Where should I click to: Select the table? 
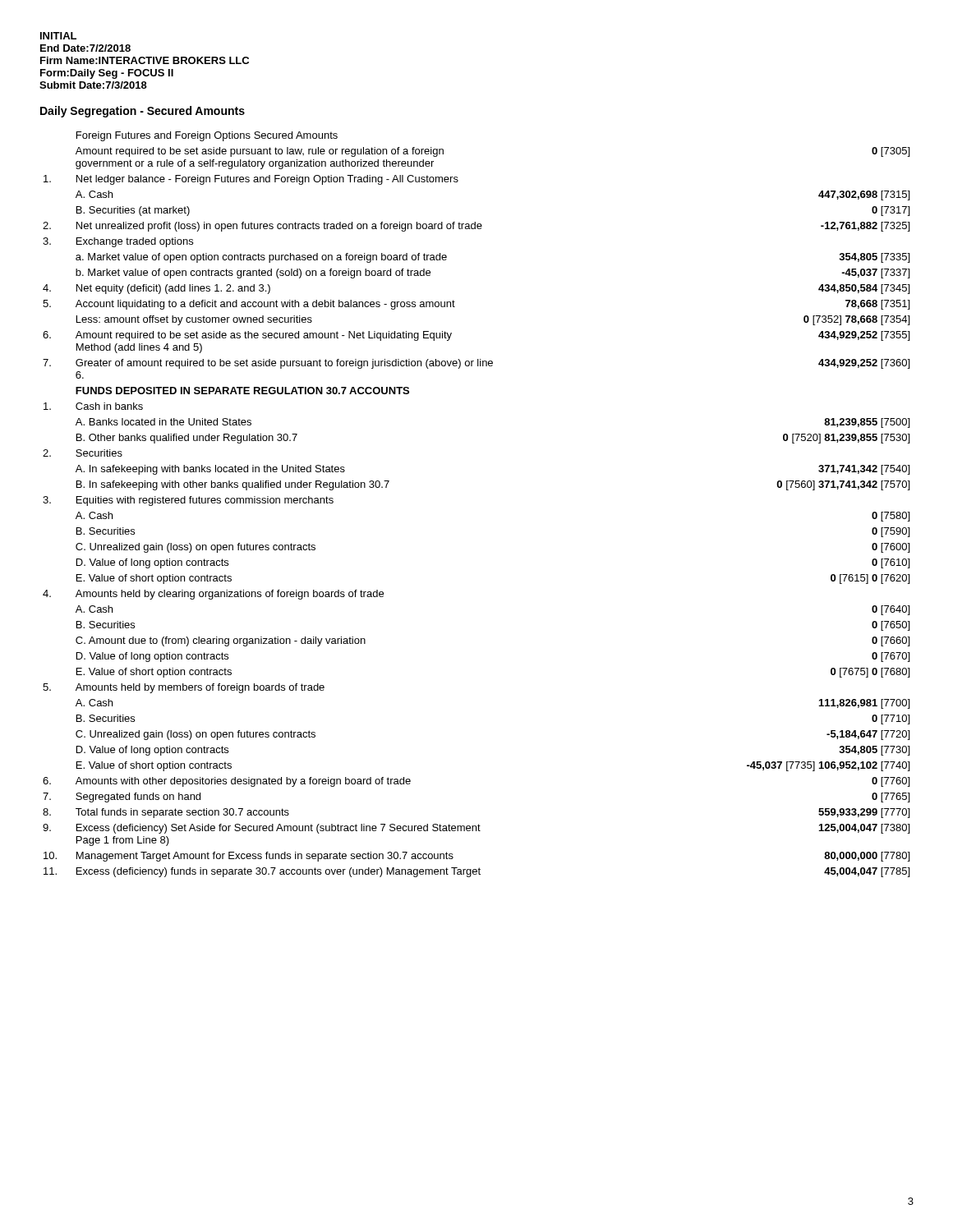(x=476, y=503)
